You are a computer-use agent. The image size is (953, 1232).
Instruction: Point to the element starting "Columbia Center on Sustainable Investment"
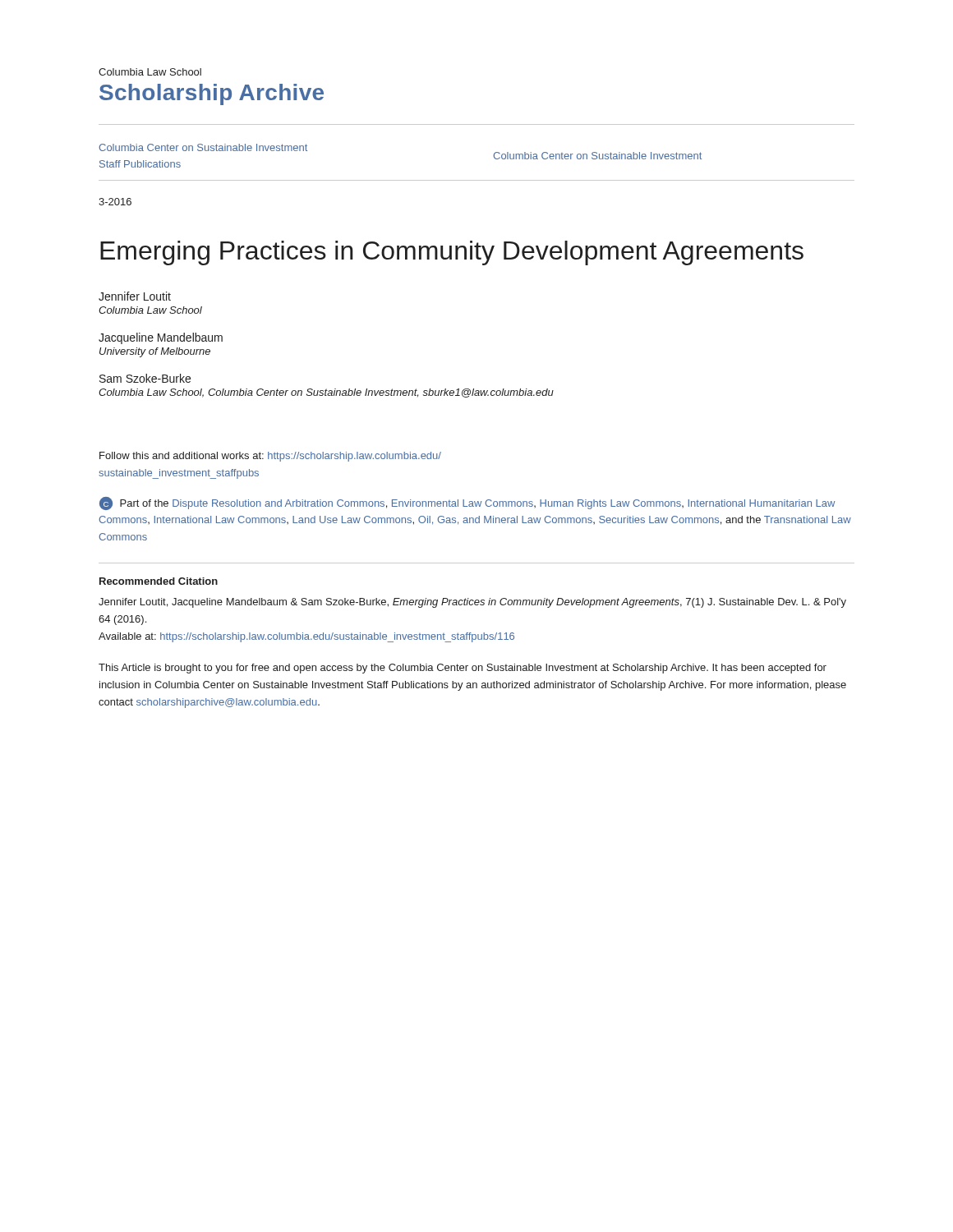(x=597, y=156)
